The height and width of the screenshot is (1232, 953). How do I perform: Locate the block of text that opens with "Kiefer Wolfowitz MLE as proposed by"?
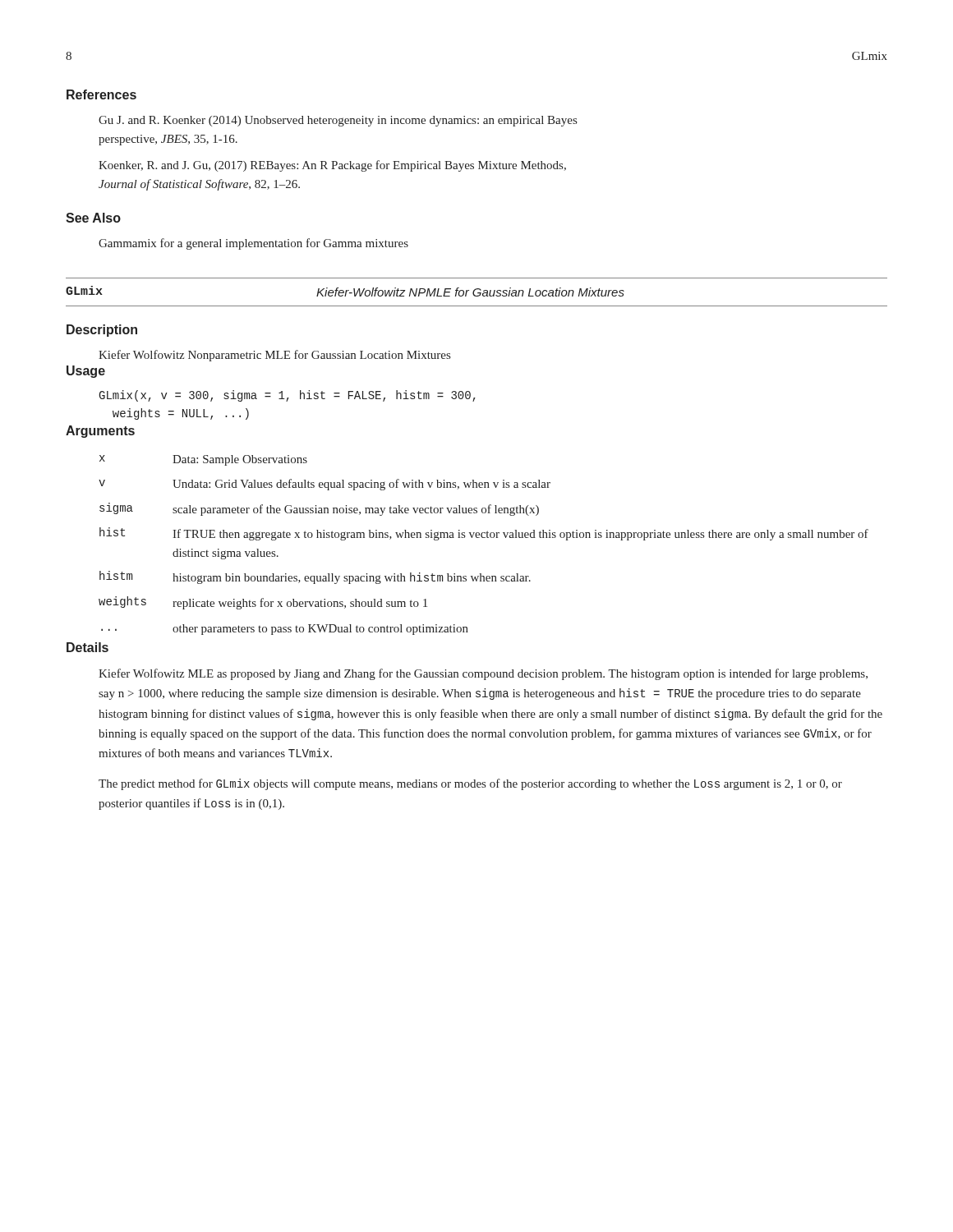tap(491, 714)
